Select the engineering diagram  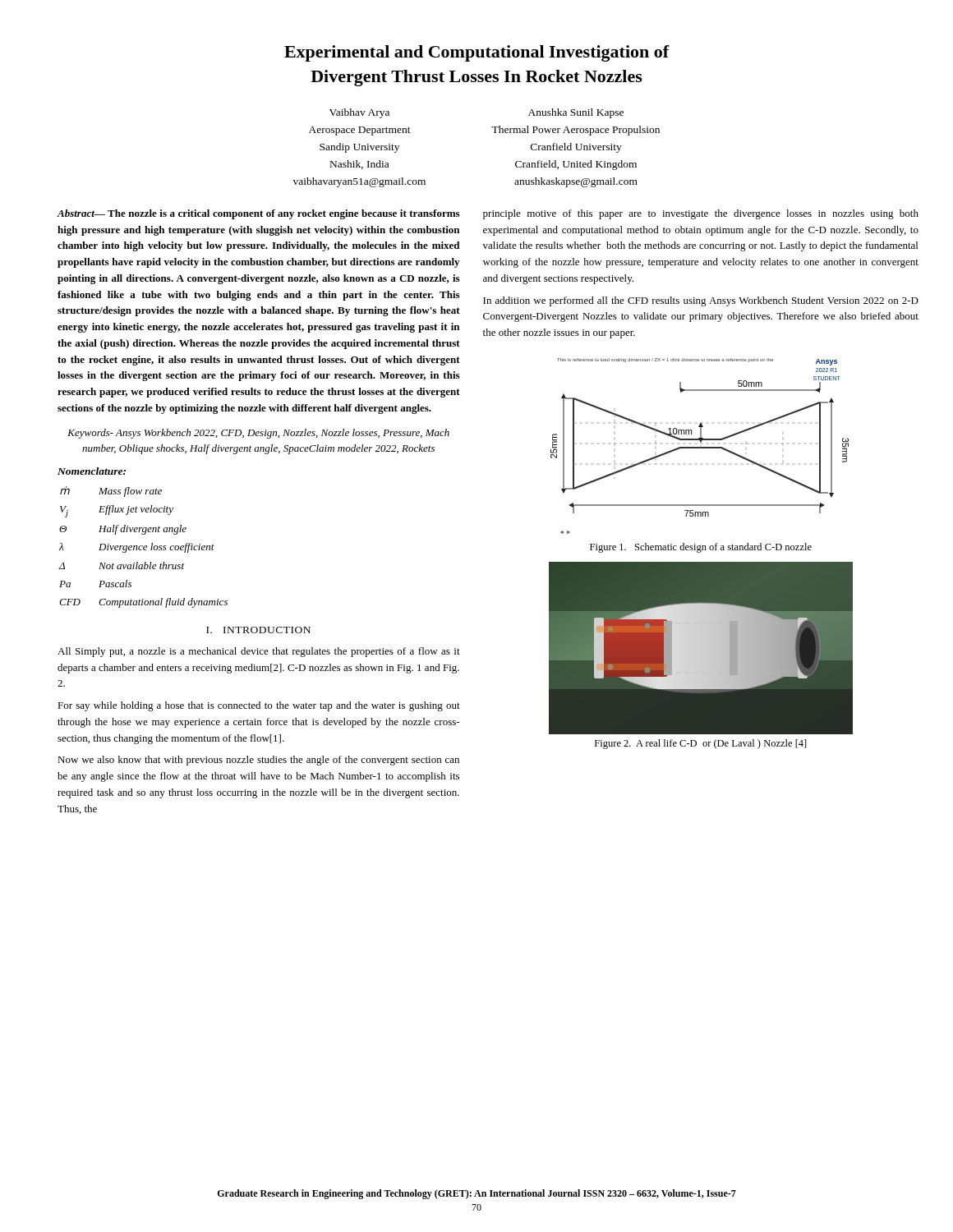coord(701,444)
